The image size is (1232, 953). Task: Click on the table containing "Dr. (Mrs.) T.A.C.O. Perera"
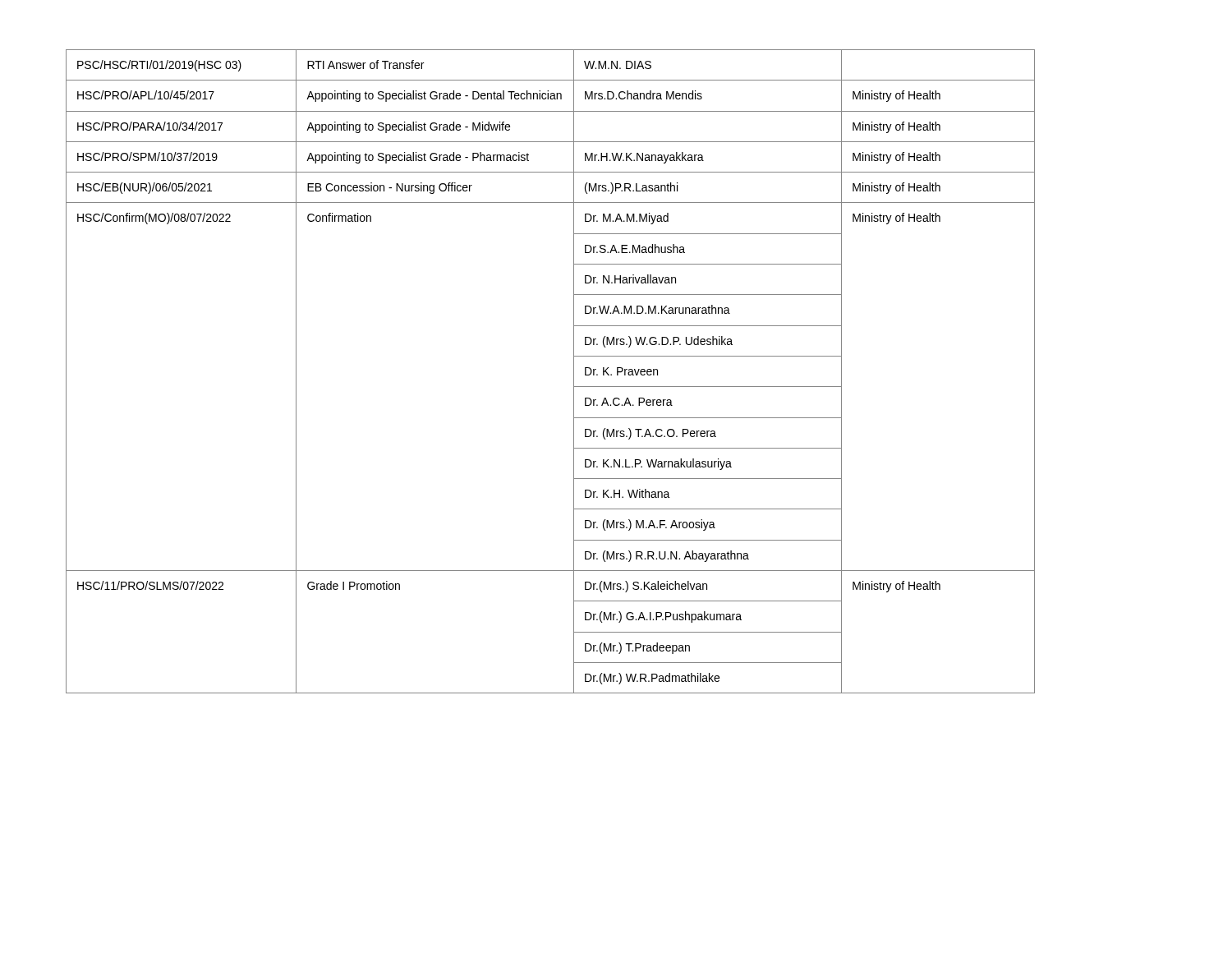pyautogui.click(x=550, y=371)
